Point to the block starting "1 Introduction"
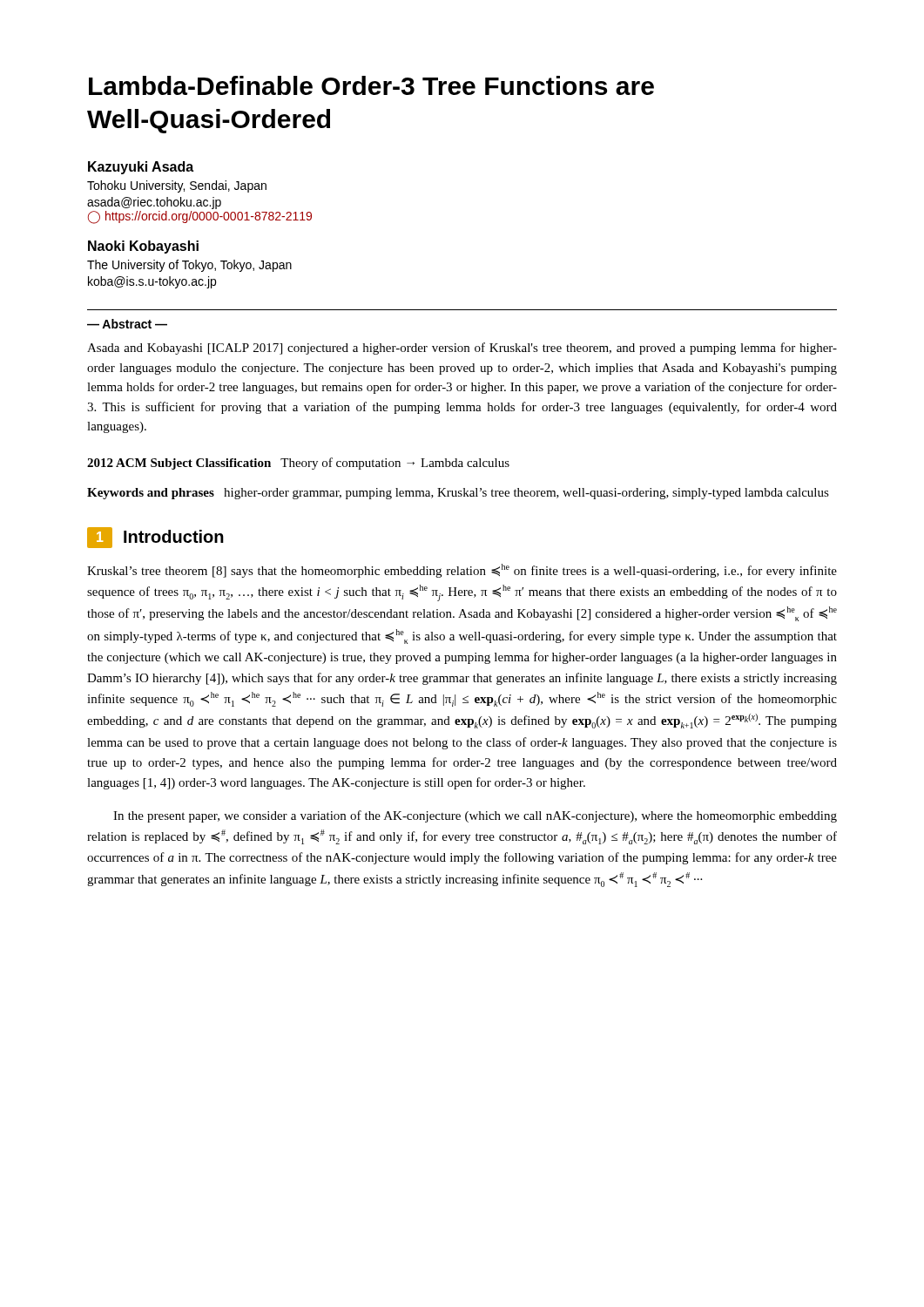The image size is (924, 1307). click(x=156, y=537)
